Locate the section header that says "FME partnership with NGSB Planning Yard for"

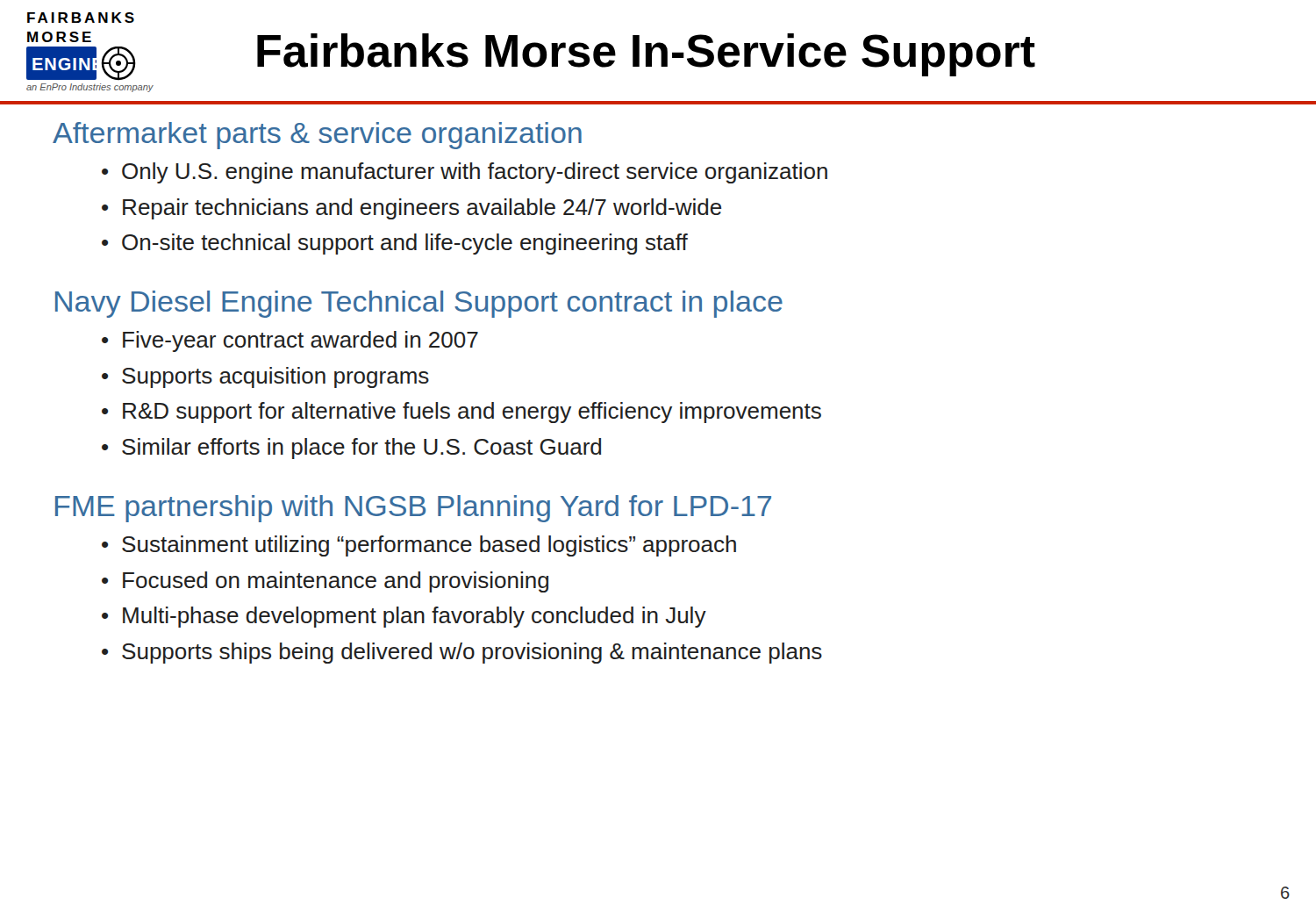413,505
